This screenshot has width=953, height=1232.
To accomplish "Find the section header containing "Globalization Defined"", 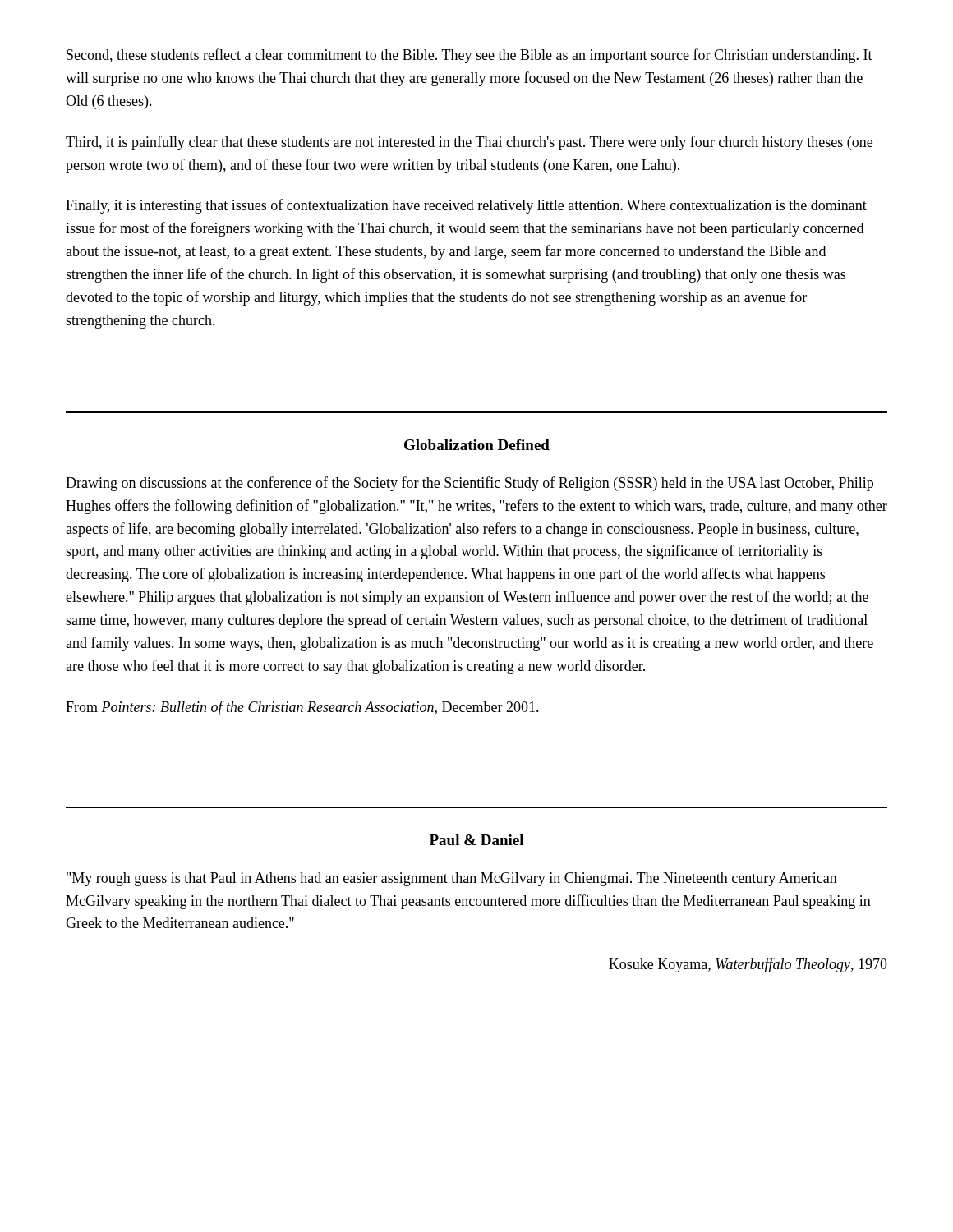I will click(x=476, y=445).
